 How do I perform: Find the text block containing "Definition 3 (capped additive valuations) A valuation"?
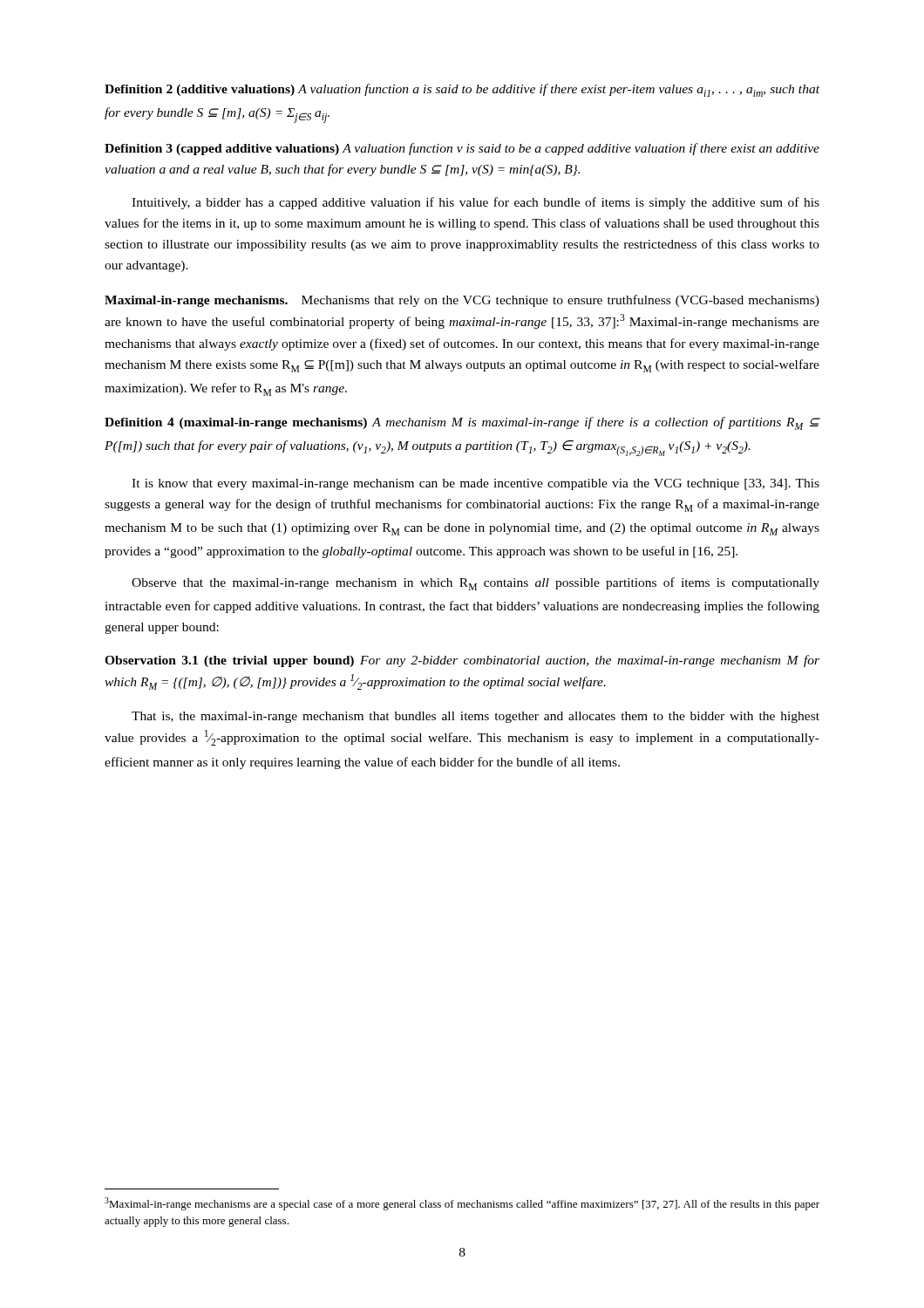pyautogui.click(x=462, y=158)
